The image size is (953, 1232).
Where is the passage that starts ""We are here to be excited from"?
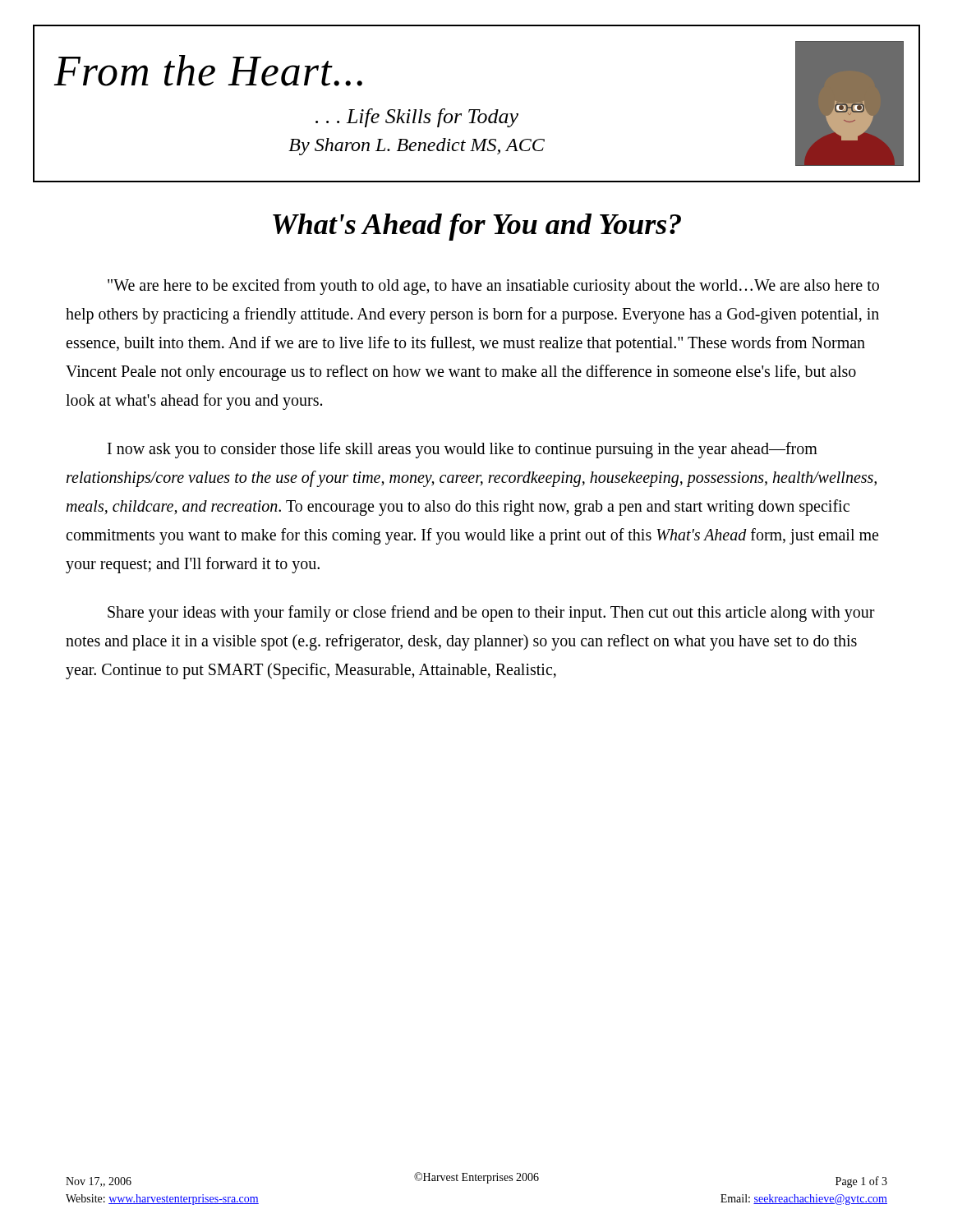coord(476,343)
